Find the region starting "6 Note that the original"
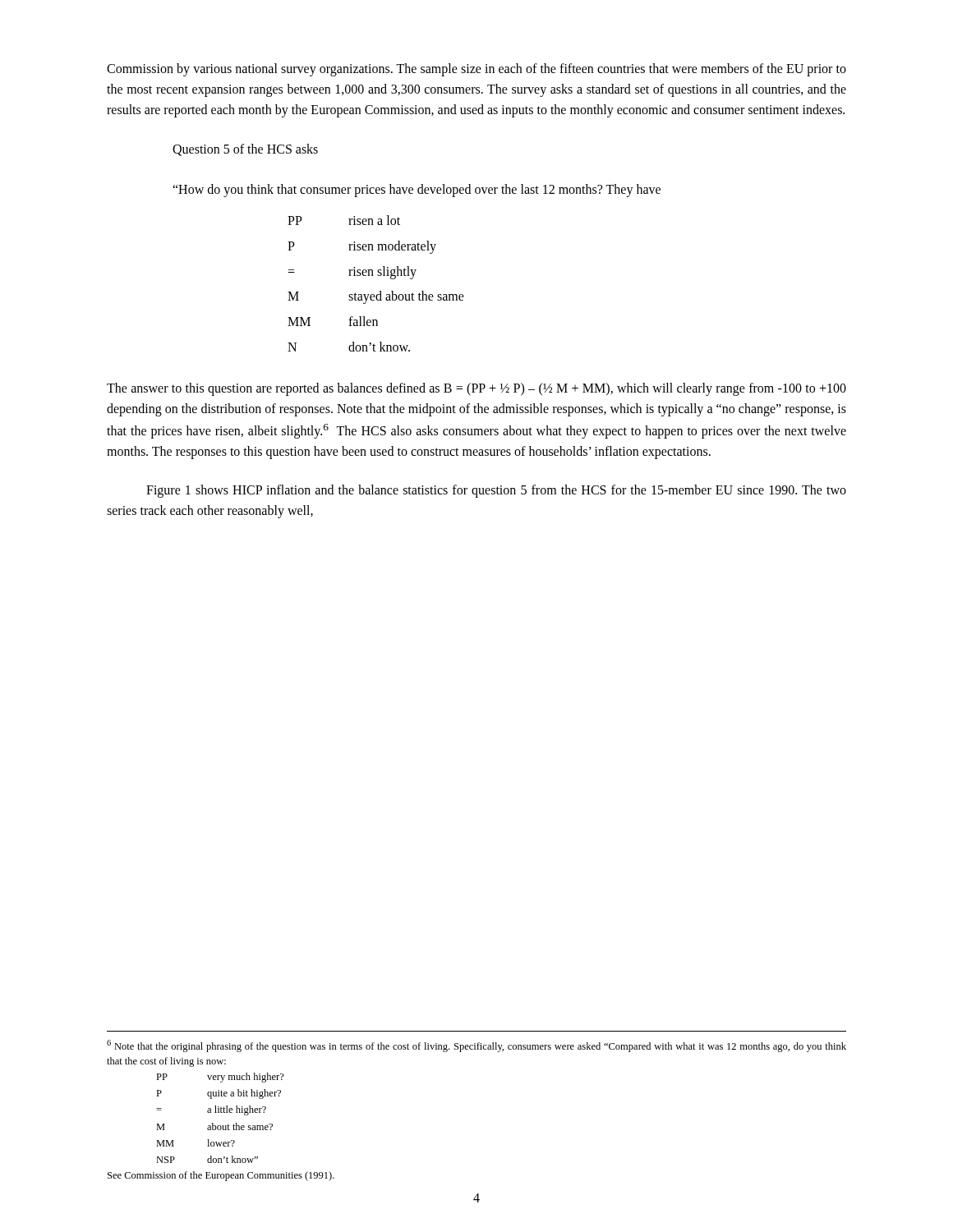Image resolution: width=953 pixels, height=1232 pixels. tap(476, 1046)
